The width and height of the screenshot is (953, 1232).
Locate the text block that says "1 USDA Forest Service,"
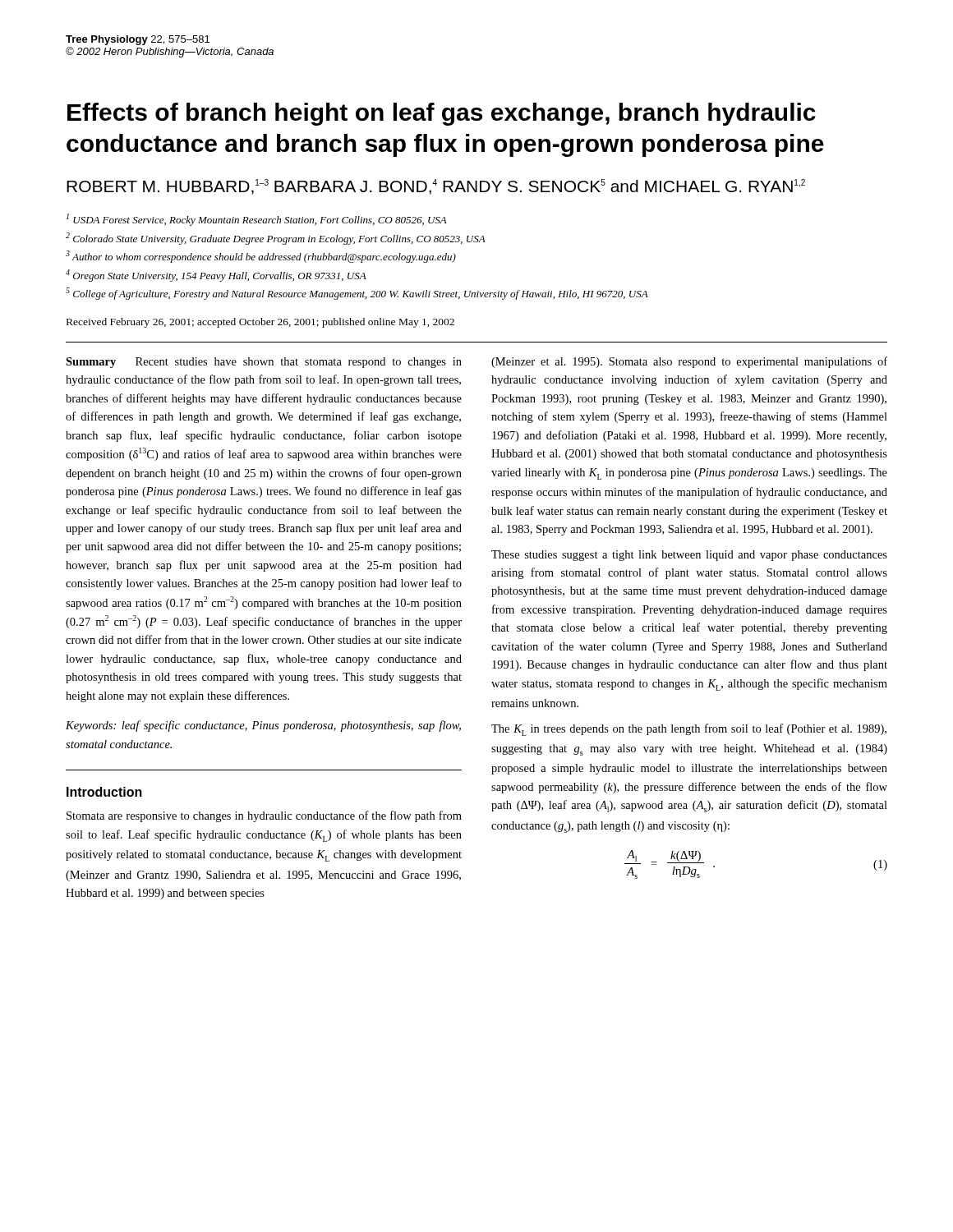click(257, 220)
